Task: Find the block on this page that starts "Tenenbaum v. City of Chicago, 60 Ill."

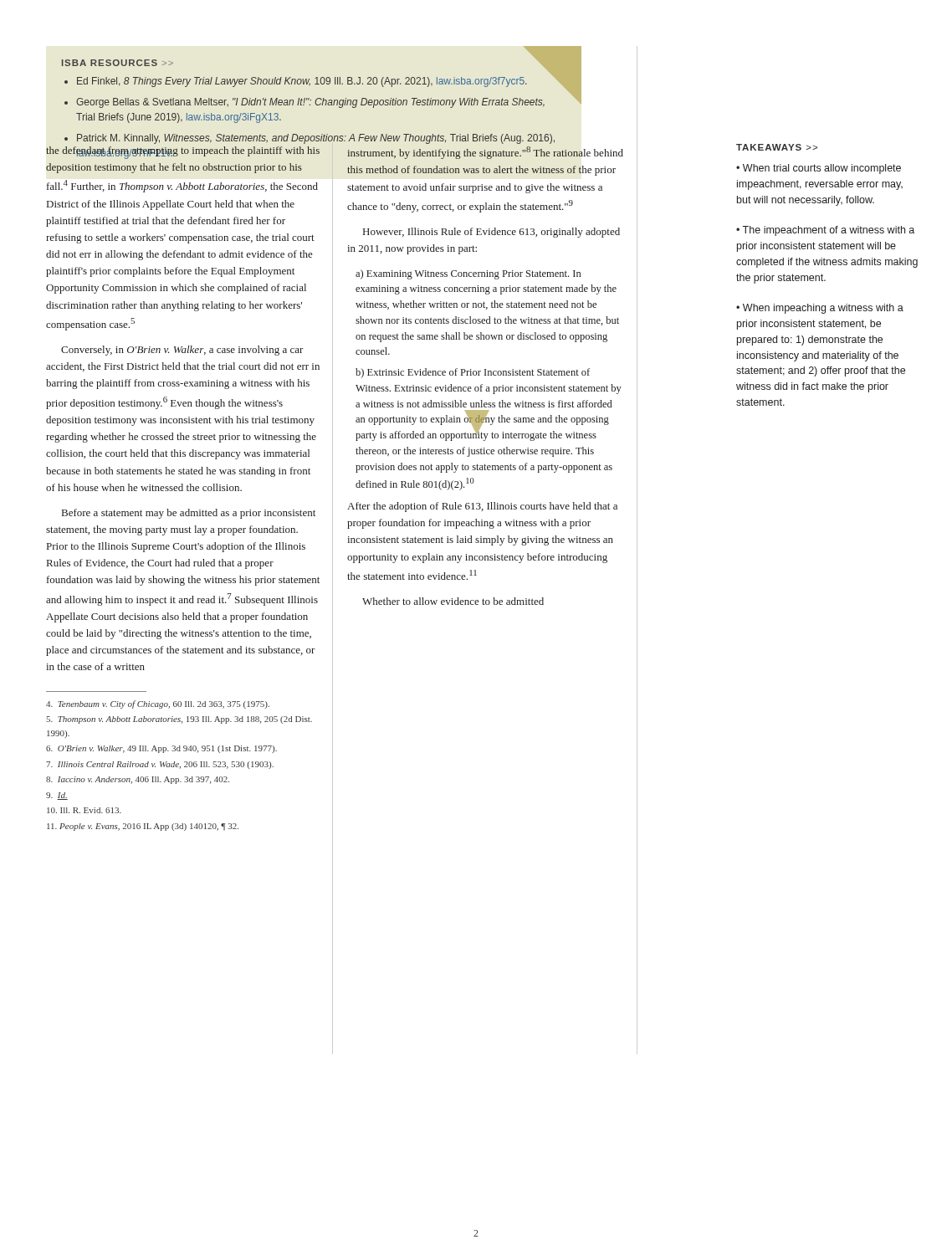Action: pyautogui.click(x=184, y=765)
